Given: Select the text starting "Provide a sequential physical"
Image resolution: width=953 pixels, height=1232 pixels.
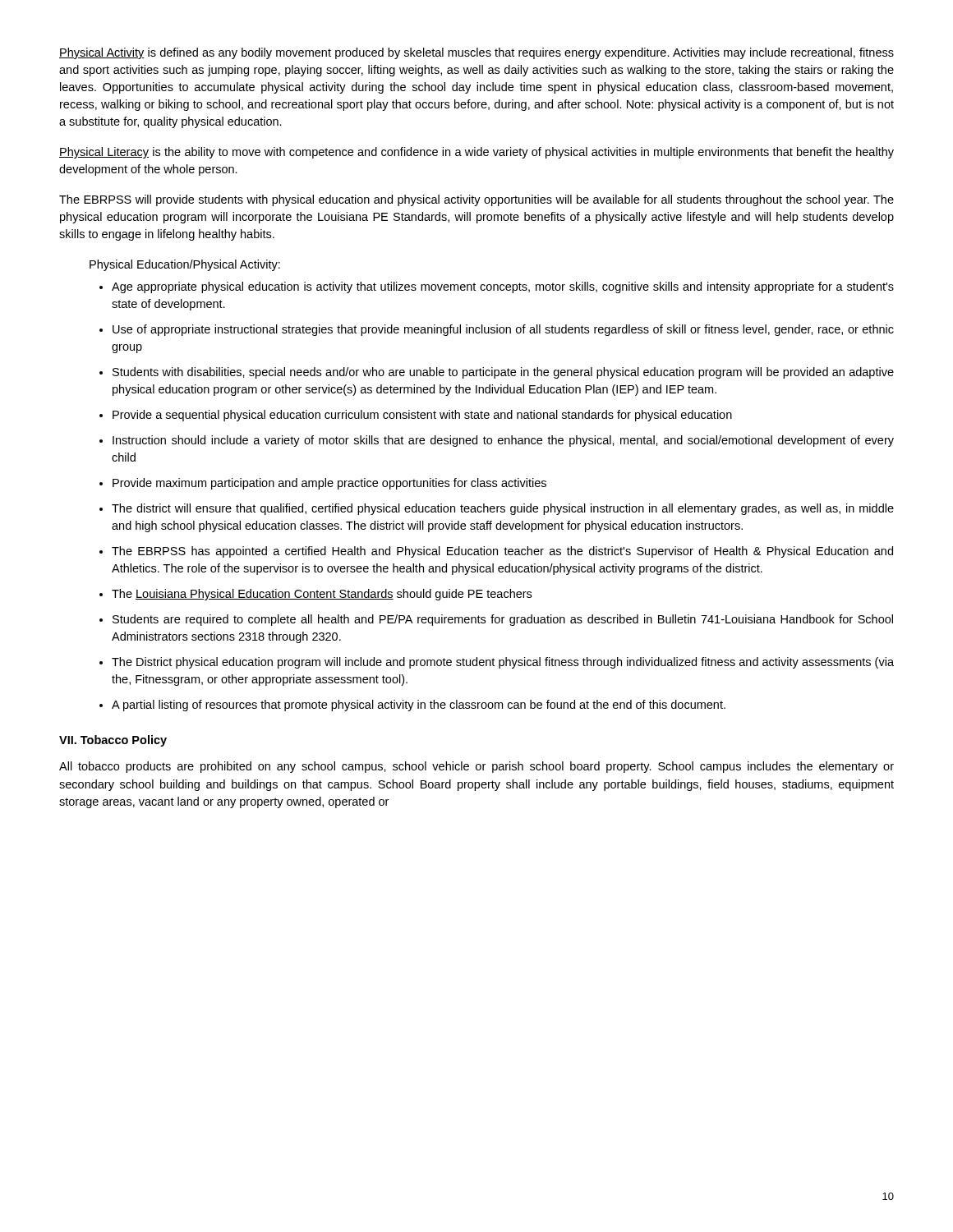Looking at the screenshot, I should click(422, 415).
